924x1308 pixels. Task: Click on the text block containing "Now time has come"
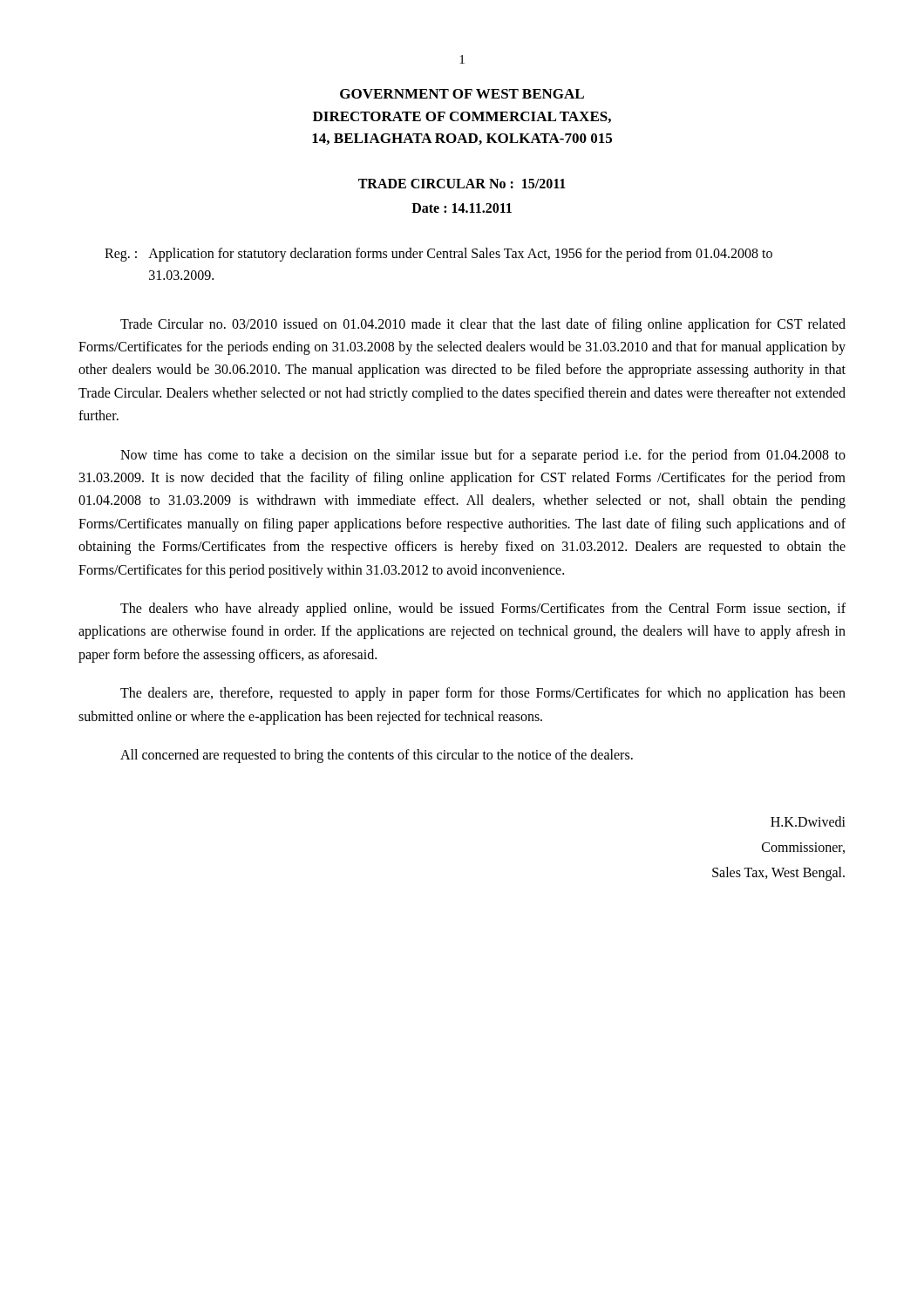coord(462,512)
